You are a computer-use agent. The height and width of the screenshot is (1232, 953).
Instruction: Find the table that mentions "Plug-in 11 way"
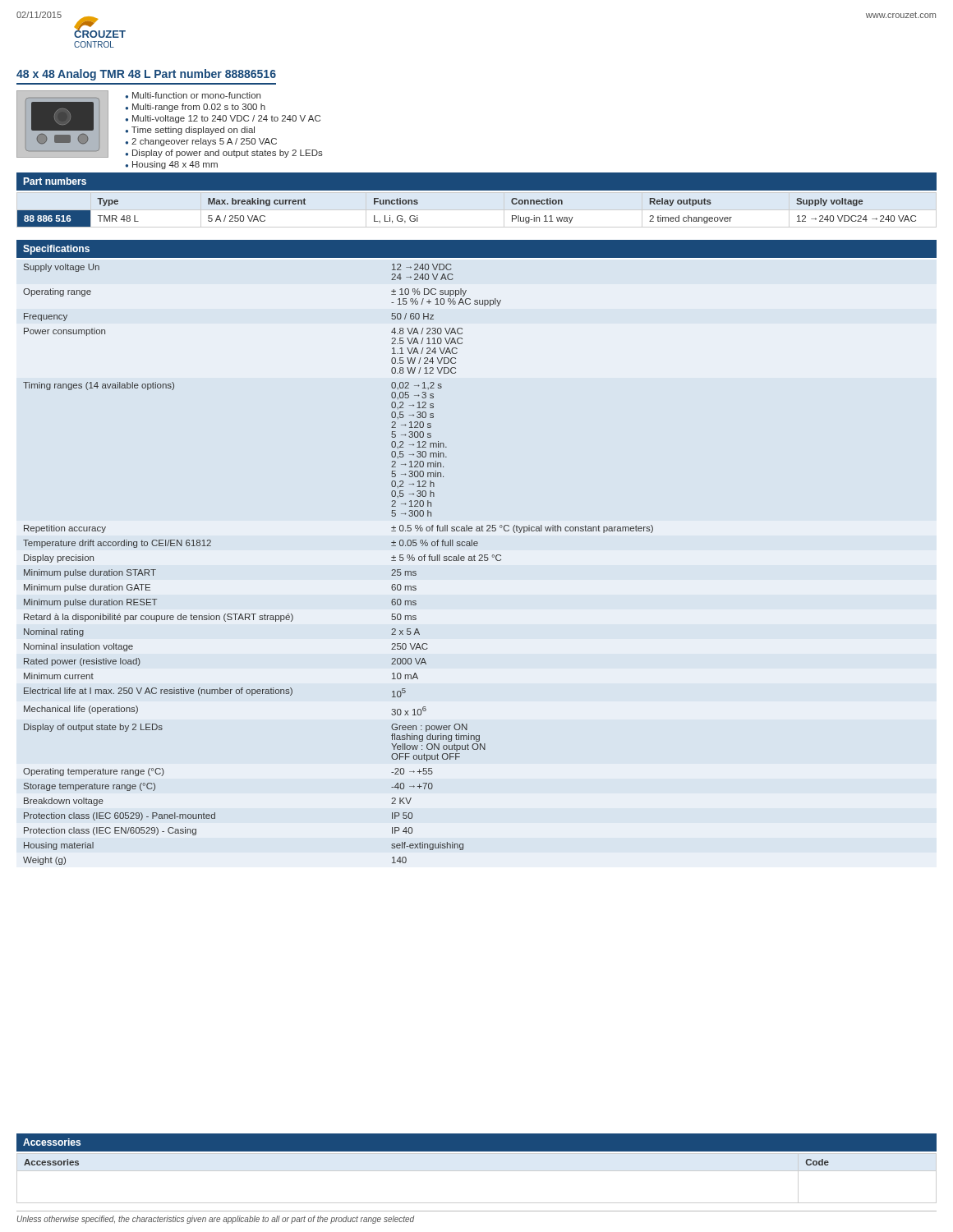click(476, 210)
